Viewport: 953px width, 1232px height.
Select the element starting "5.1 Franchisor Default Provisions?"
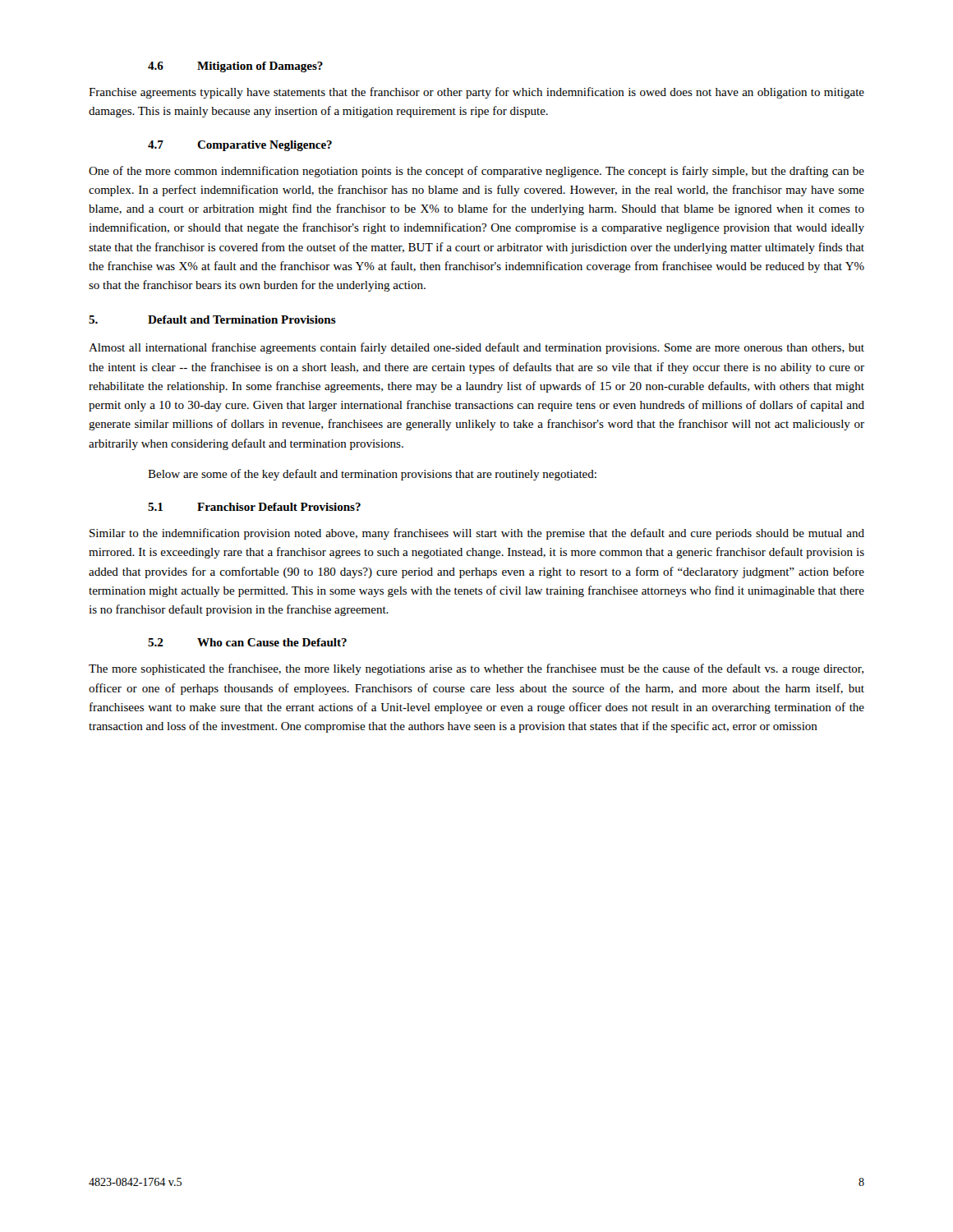coord(254,507)
